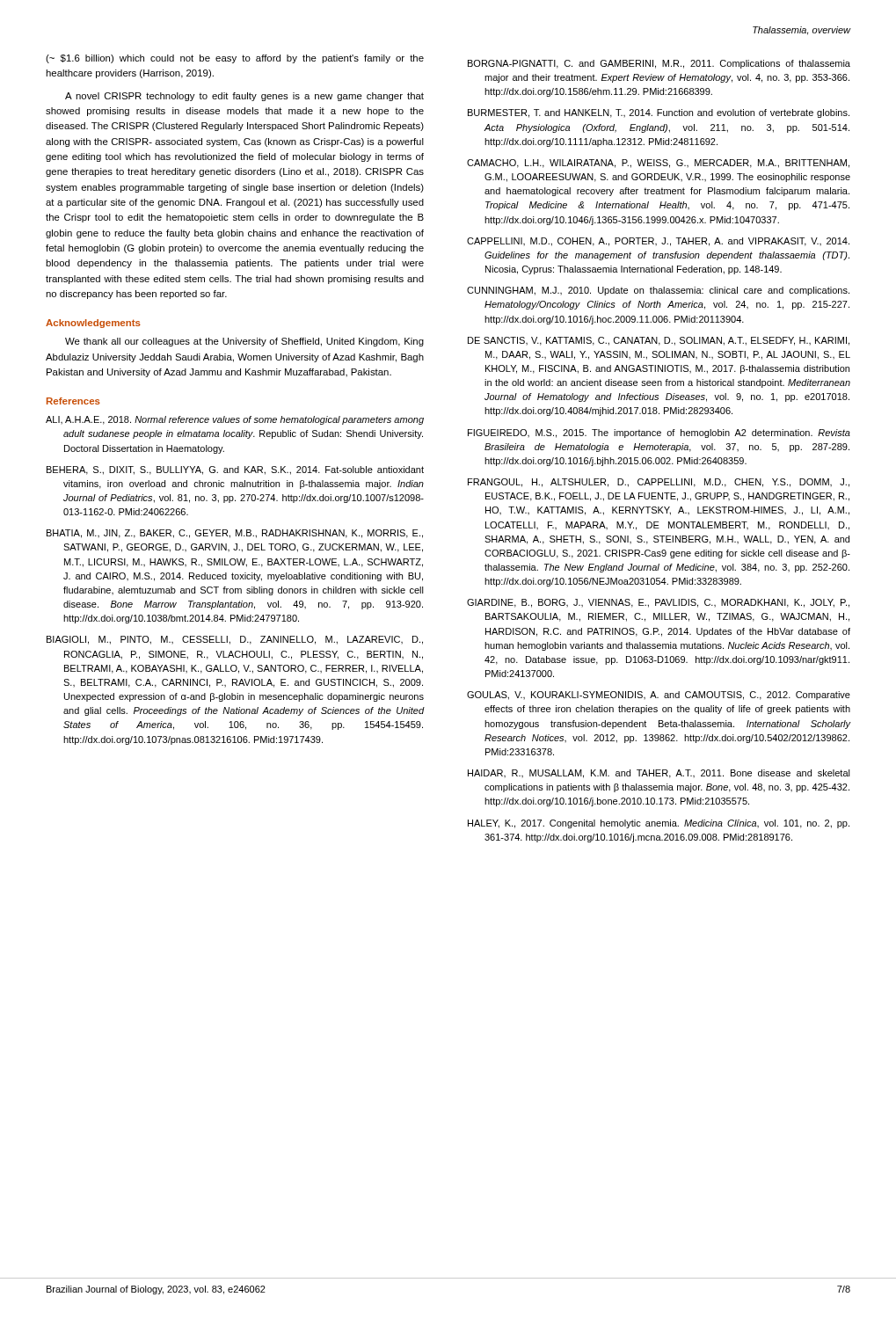Viewport: 896px width, 1319px height.
Task: Click the passage that begins "CAMACHO, L.H., WILAIRATANA, P., WEISS, G., MERCADER, M.A.,"
Action: (x=659, y=191)
